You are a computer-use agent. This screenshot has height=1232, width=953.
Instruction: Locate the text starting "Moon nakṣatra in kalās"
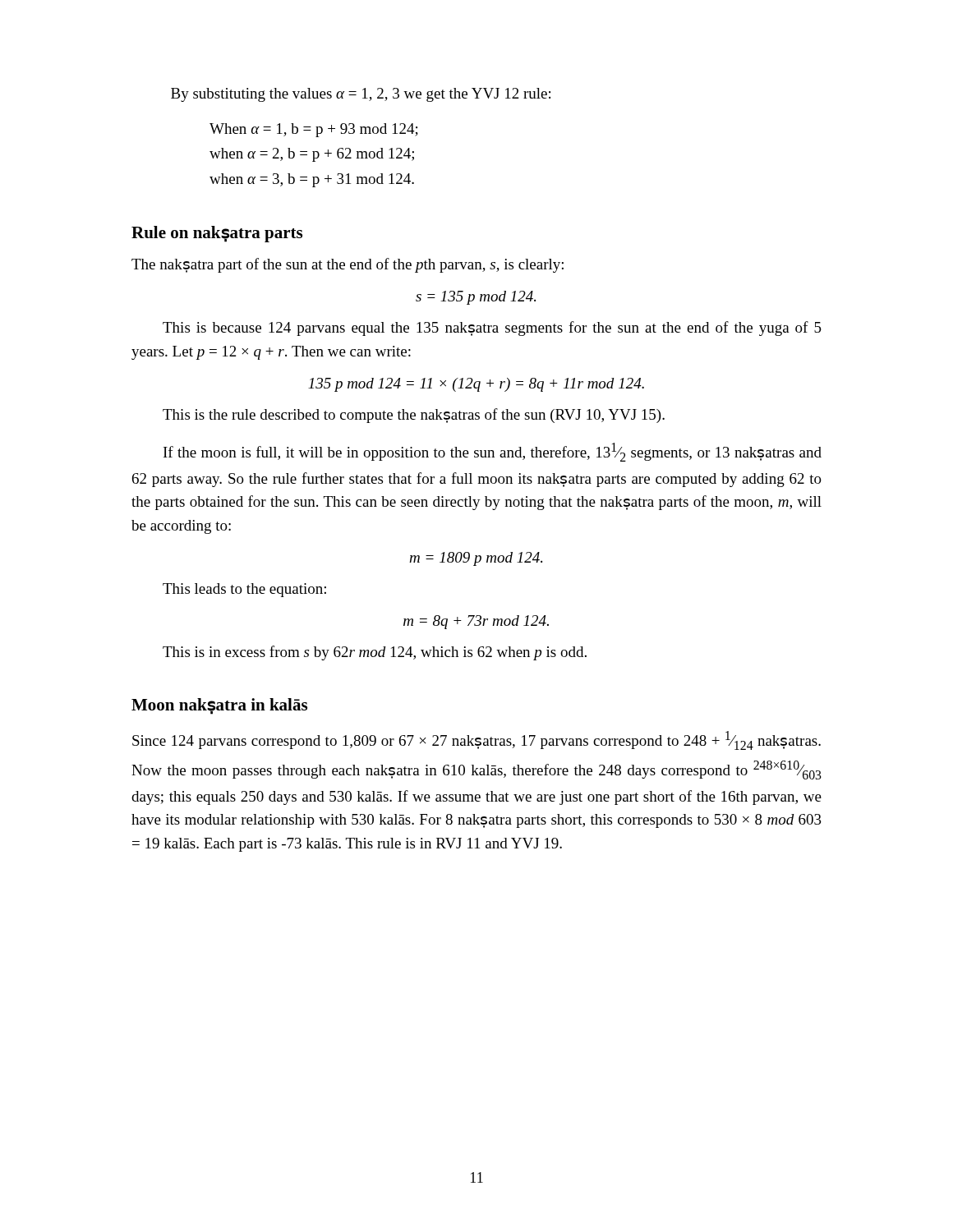point(220,705)
